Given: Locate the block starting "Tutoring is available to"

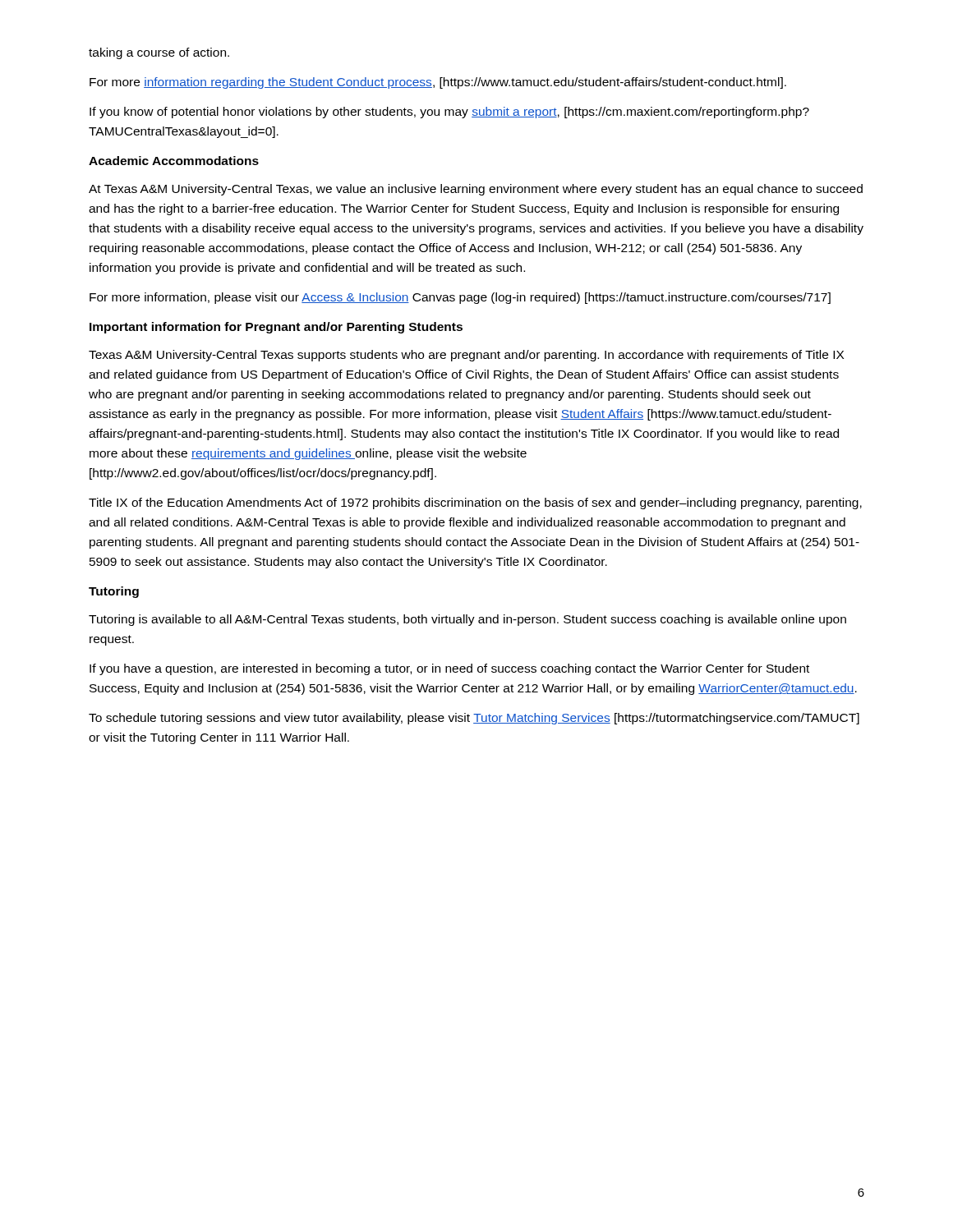Looking at the screenshot, I should point(468,629).
